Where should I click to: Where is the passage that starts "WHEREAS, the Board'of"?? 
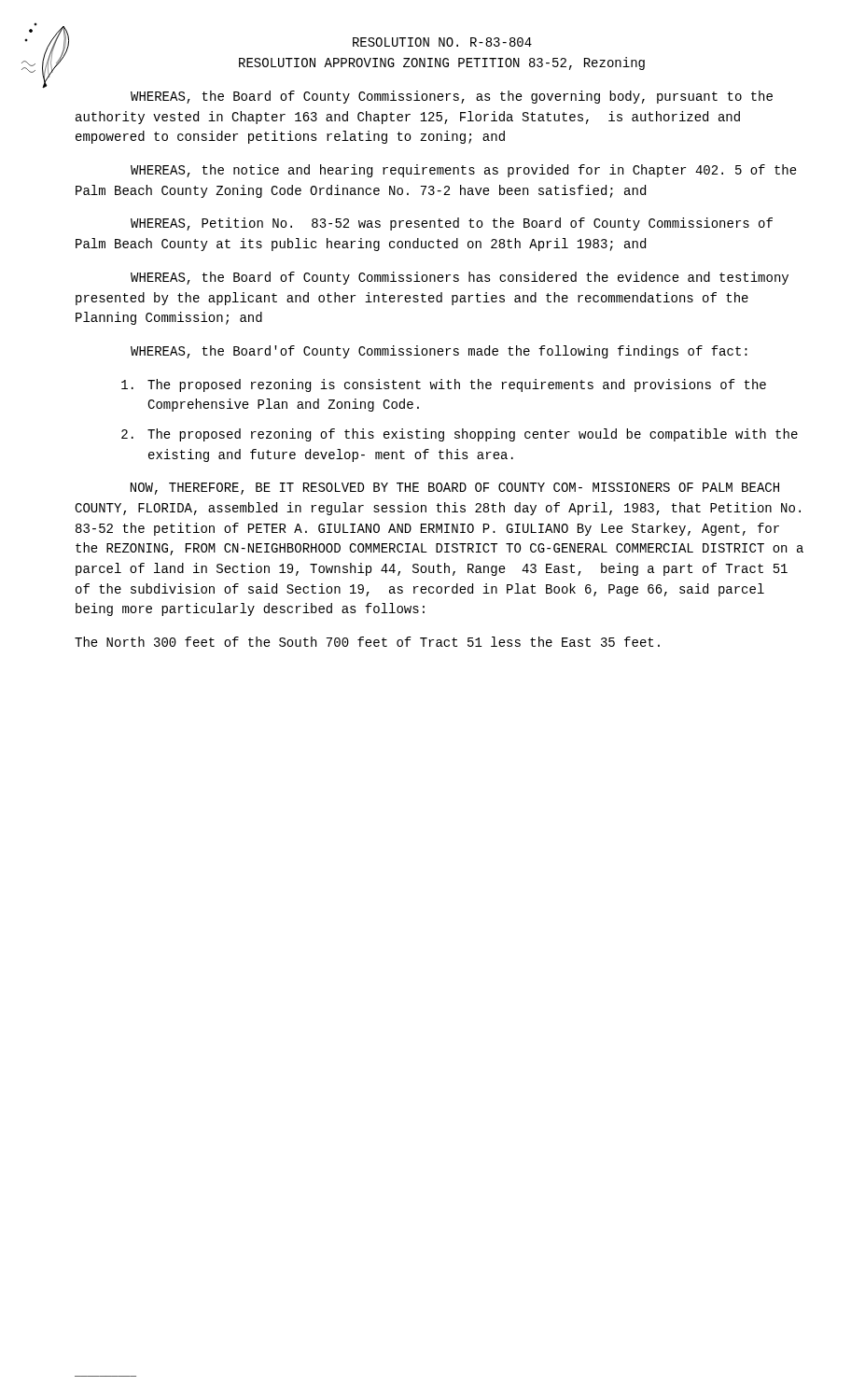440,352
